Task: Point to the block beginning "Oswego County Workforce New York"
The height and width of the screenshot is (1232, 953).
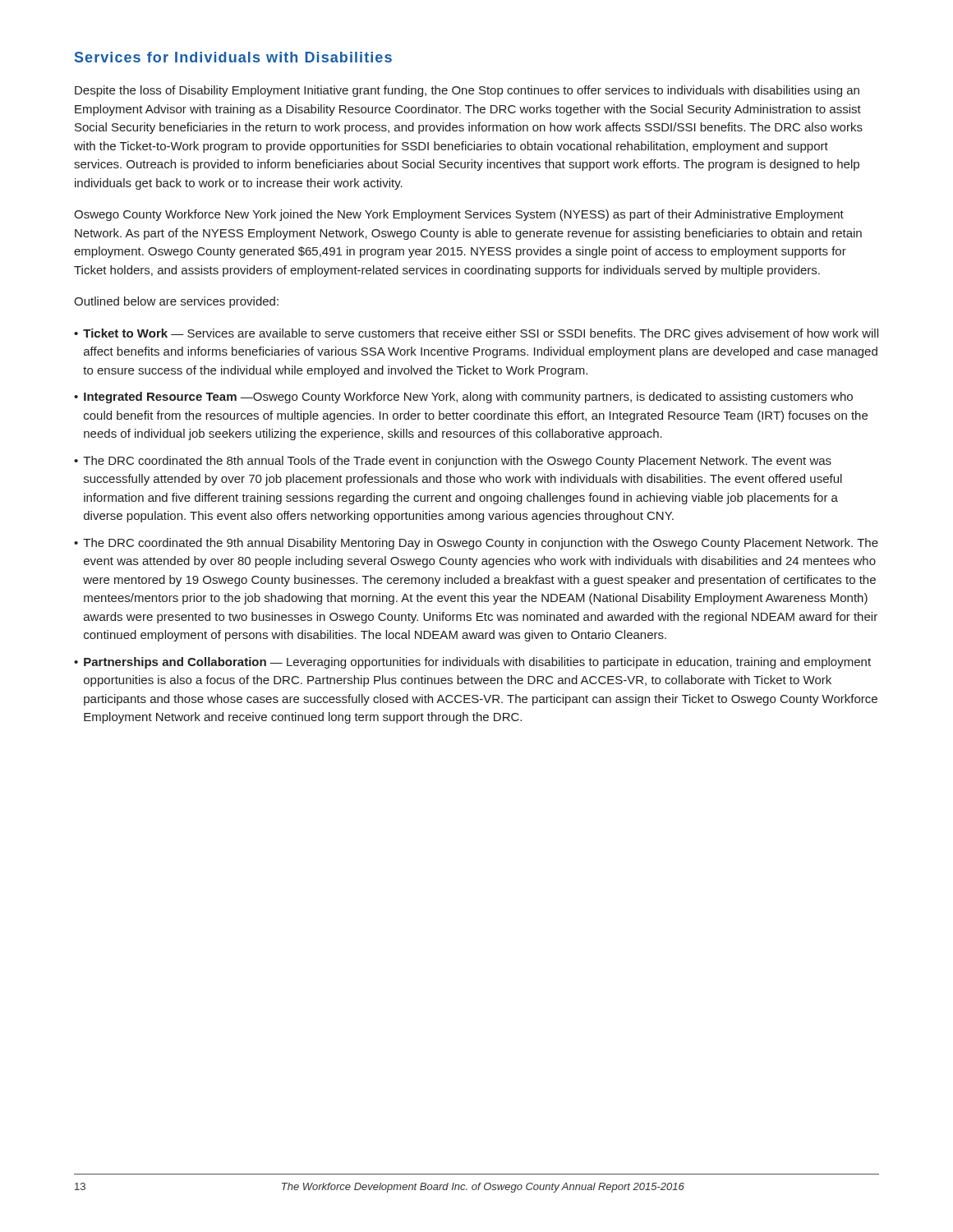Action: pyautogui.click(x=468, y=242)
